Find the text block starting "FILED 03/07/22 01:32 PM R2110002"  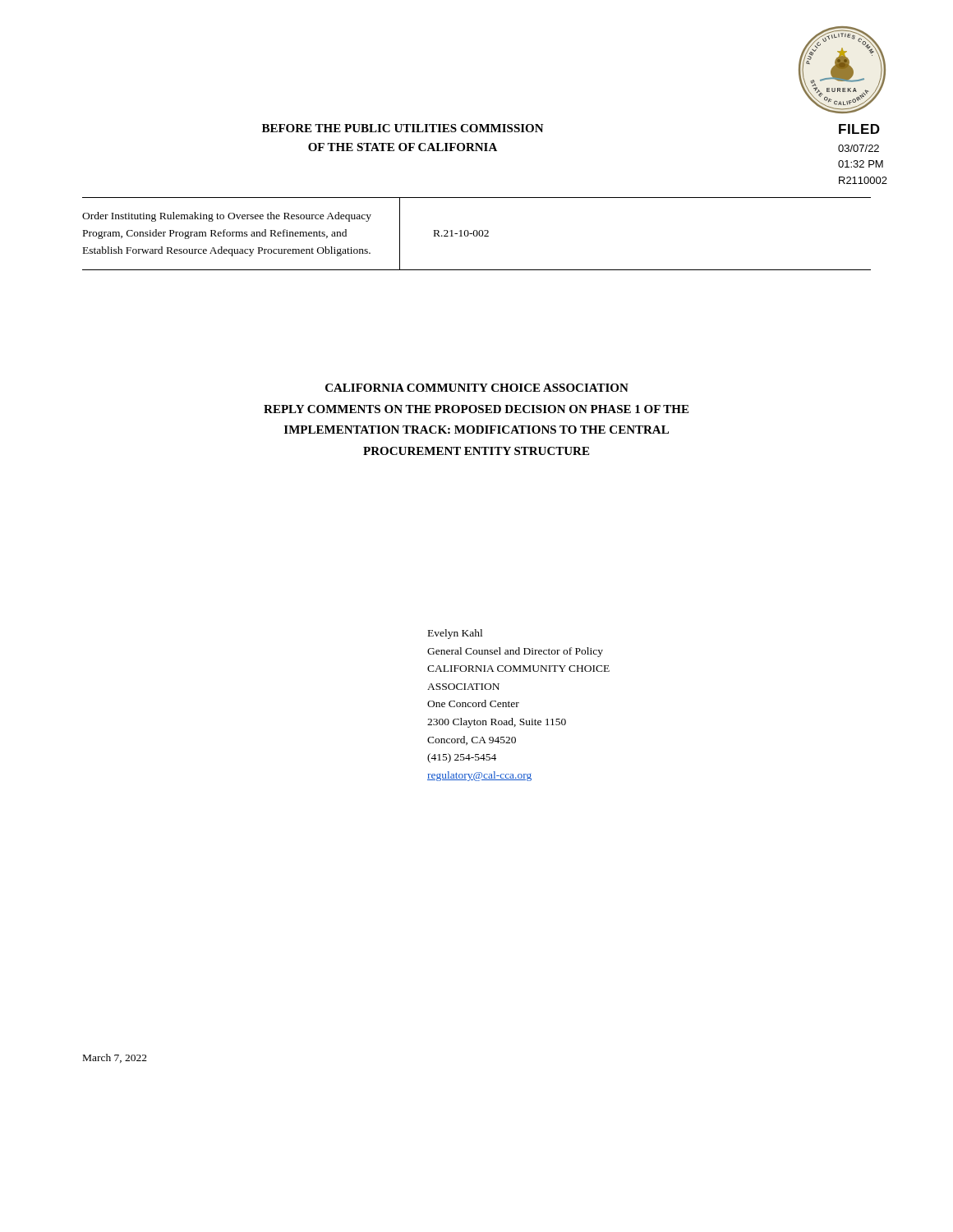(863, 154)
